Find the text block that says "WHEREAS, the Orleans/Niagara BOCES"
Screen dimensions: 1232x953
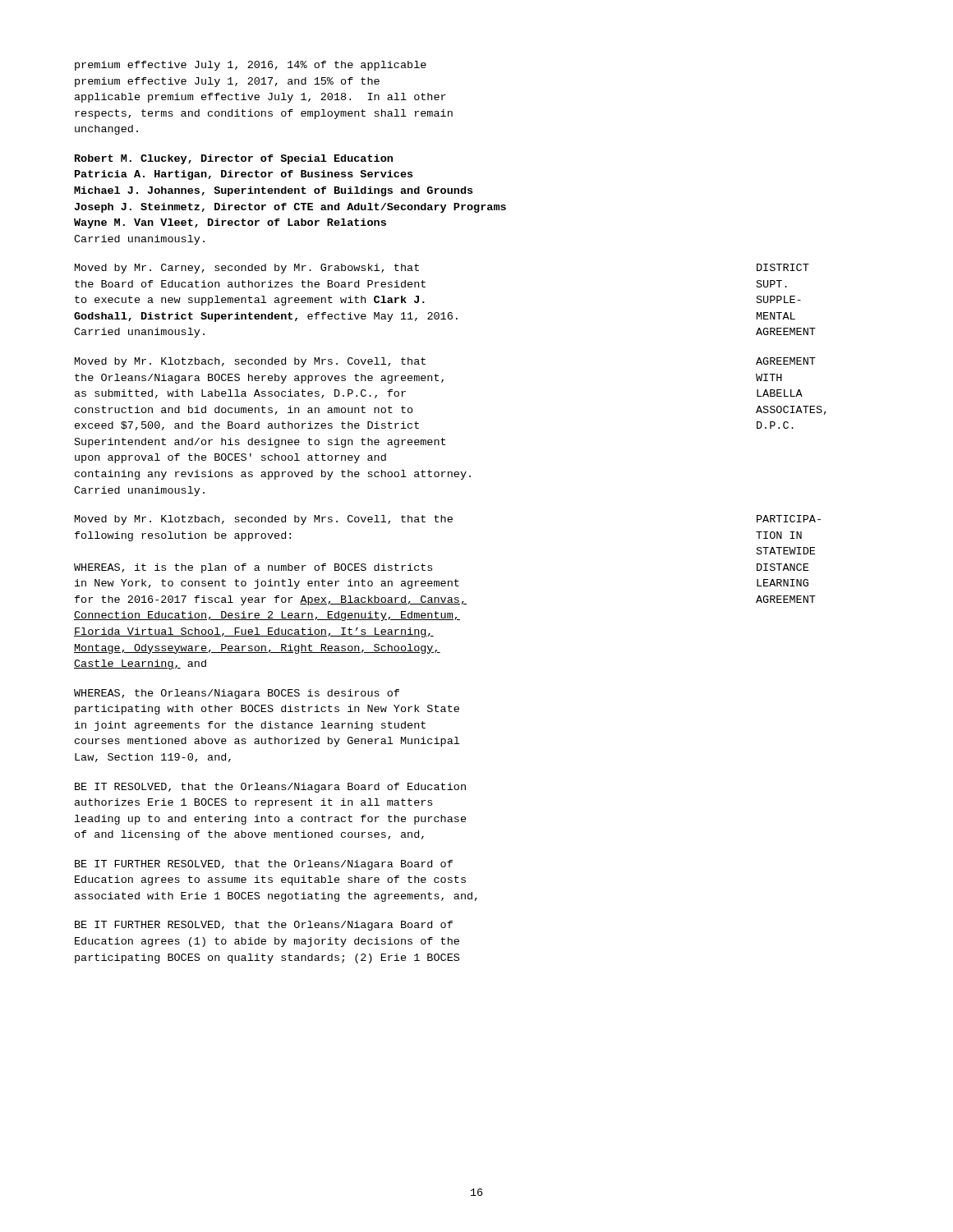point(267,726)
